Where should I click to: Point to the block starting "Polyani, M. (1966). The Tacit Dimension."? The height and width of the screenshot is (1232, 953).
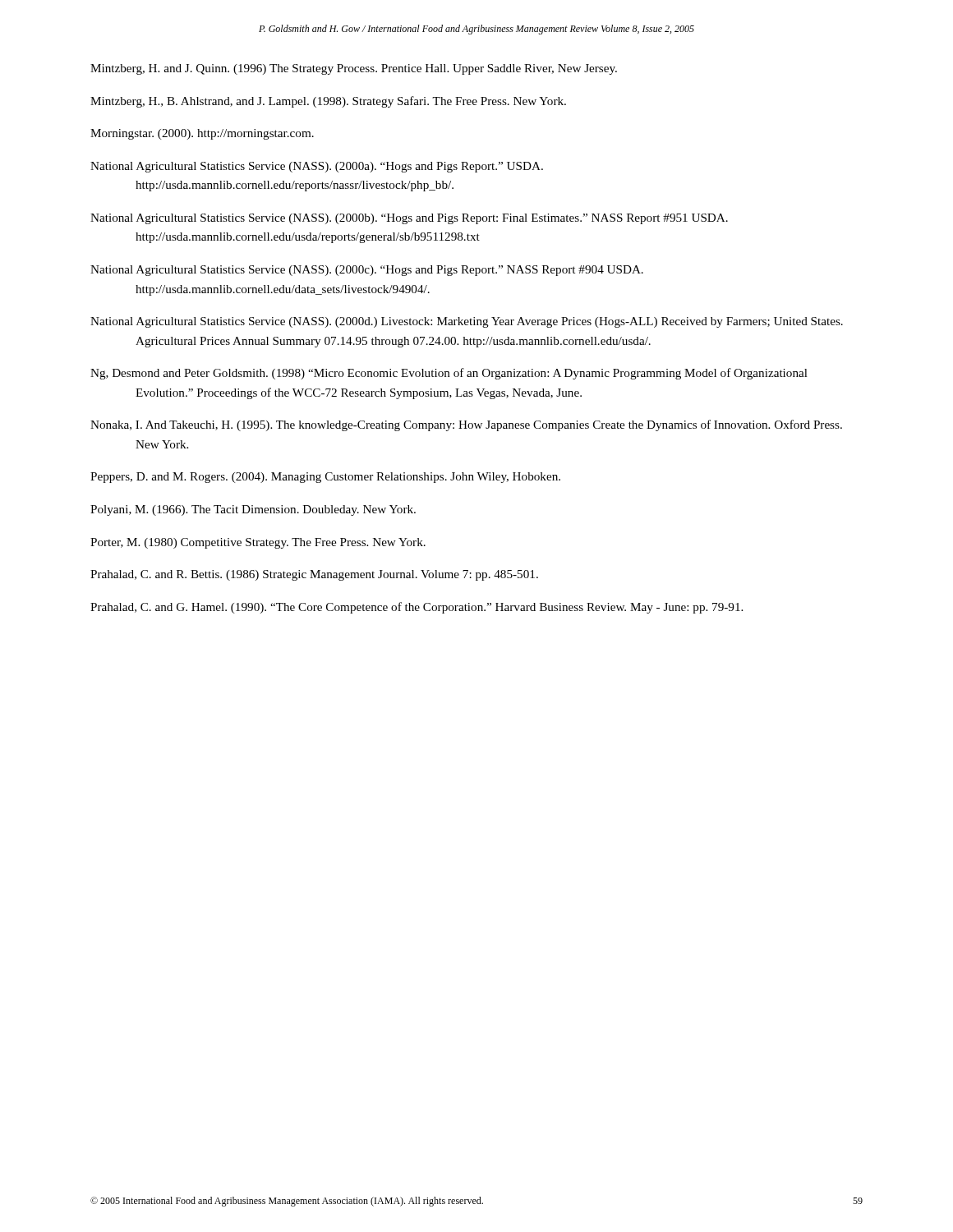(x=253, y=509)
